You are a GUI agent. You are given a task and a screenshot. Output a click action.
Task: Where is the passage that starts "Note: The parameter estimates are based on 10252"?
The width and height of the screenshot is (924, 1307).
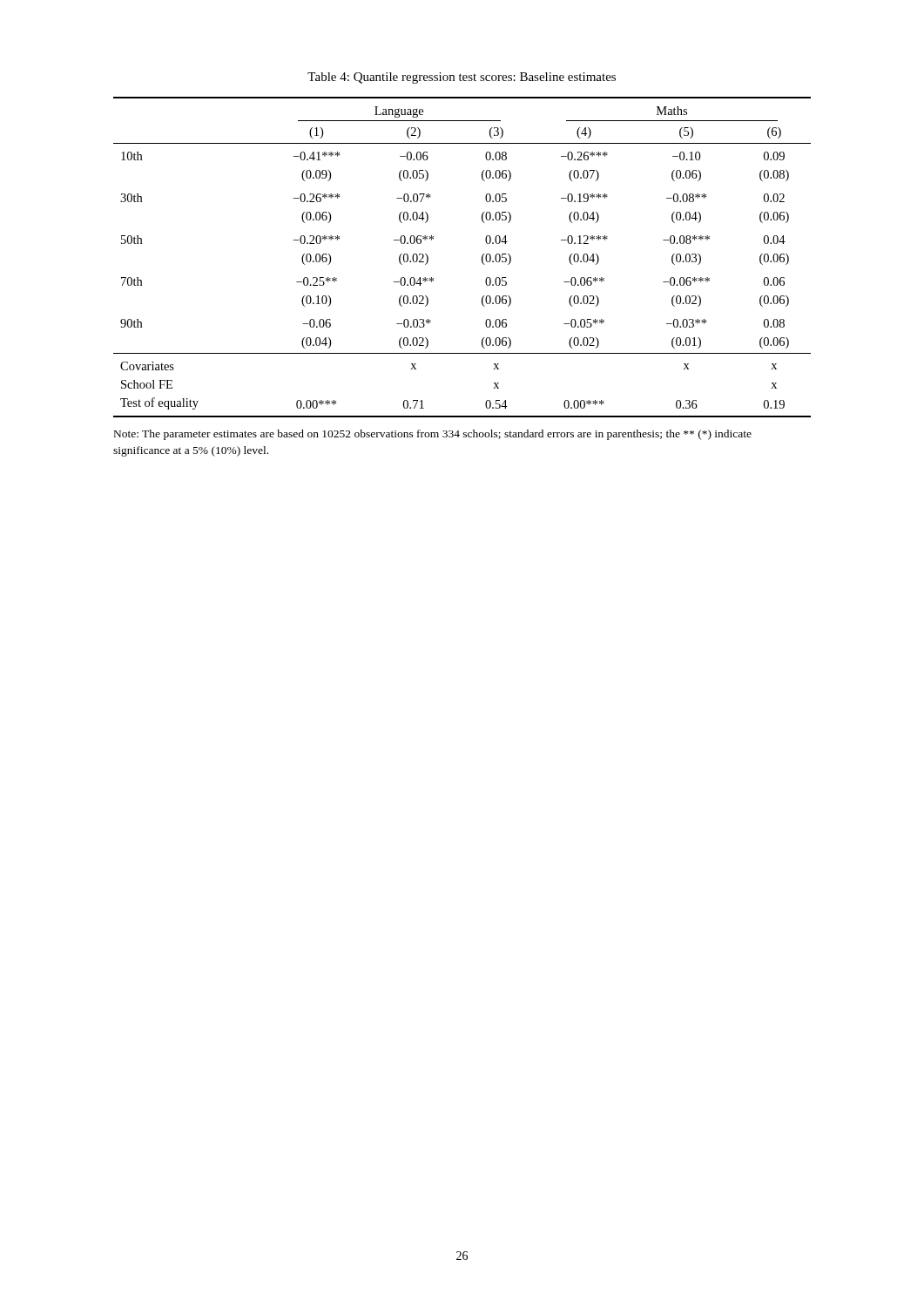[x=432, y=442]
